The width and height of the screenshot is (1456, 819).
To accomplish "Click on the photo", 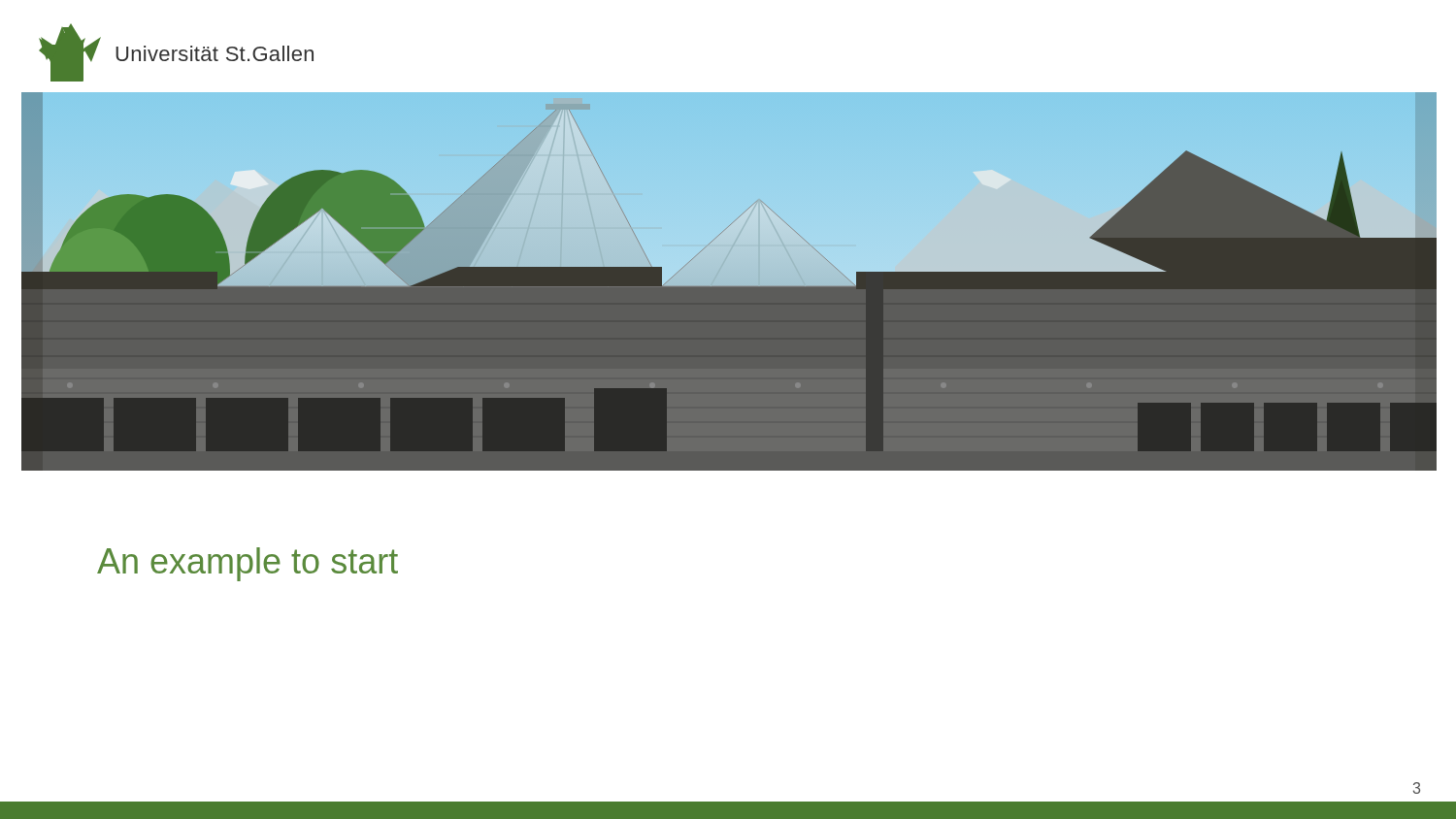I will [x=729, y=281].
